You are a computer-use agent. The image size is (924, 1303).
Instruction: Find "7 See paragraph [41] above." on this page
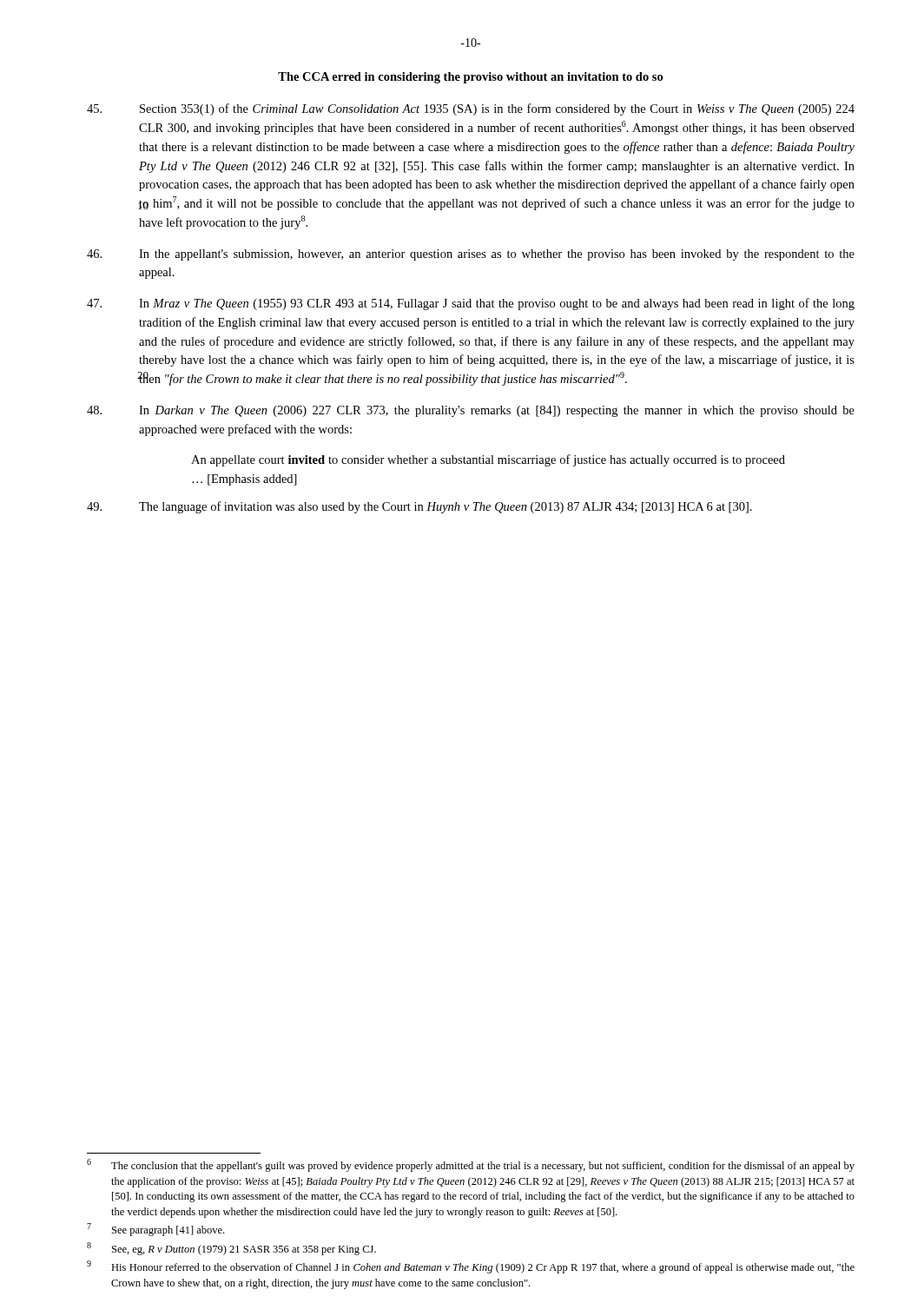155,1230
